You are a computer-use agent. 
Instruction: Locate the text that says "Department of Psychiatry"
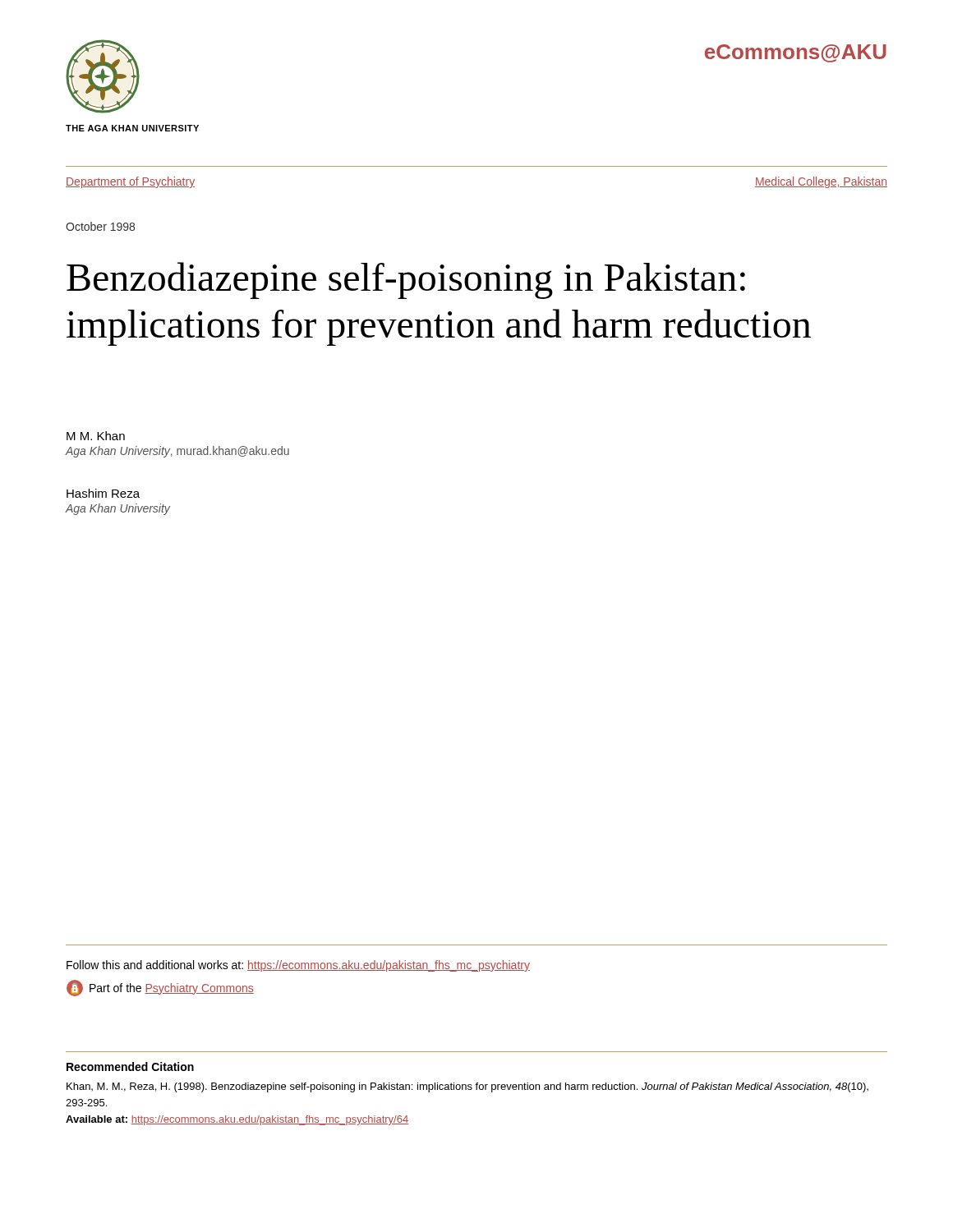click(130, 182)
